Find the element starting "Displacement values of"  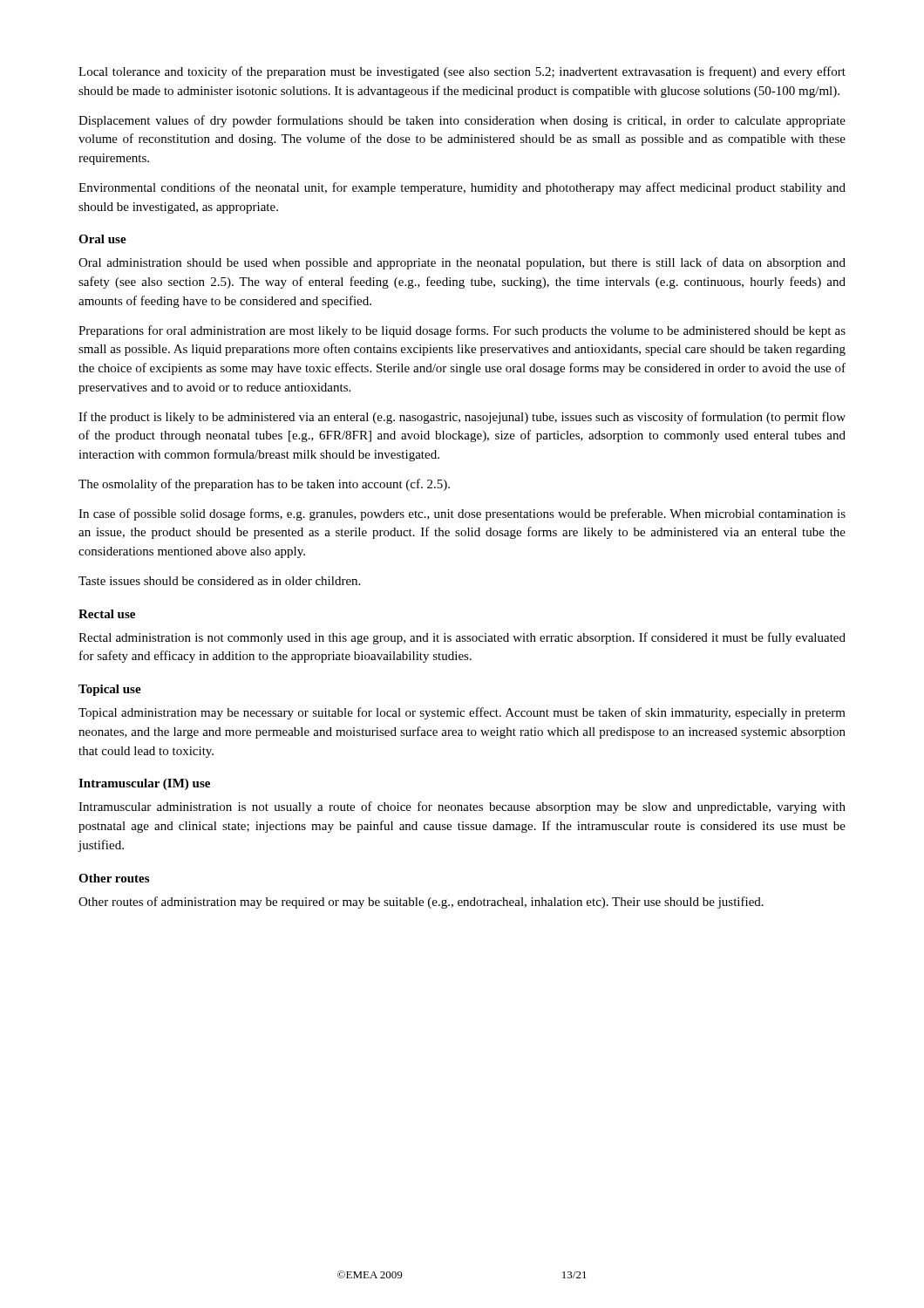(x=462, y=140)
